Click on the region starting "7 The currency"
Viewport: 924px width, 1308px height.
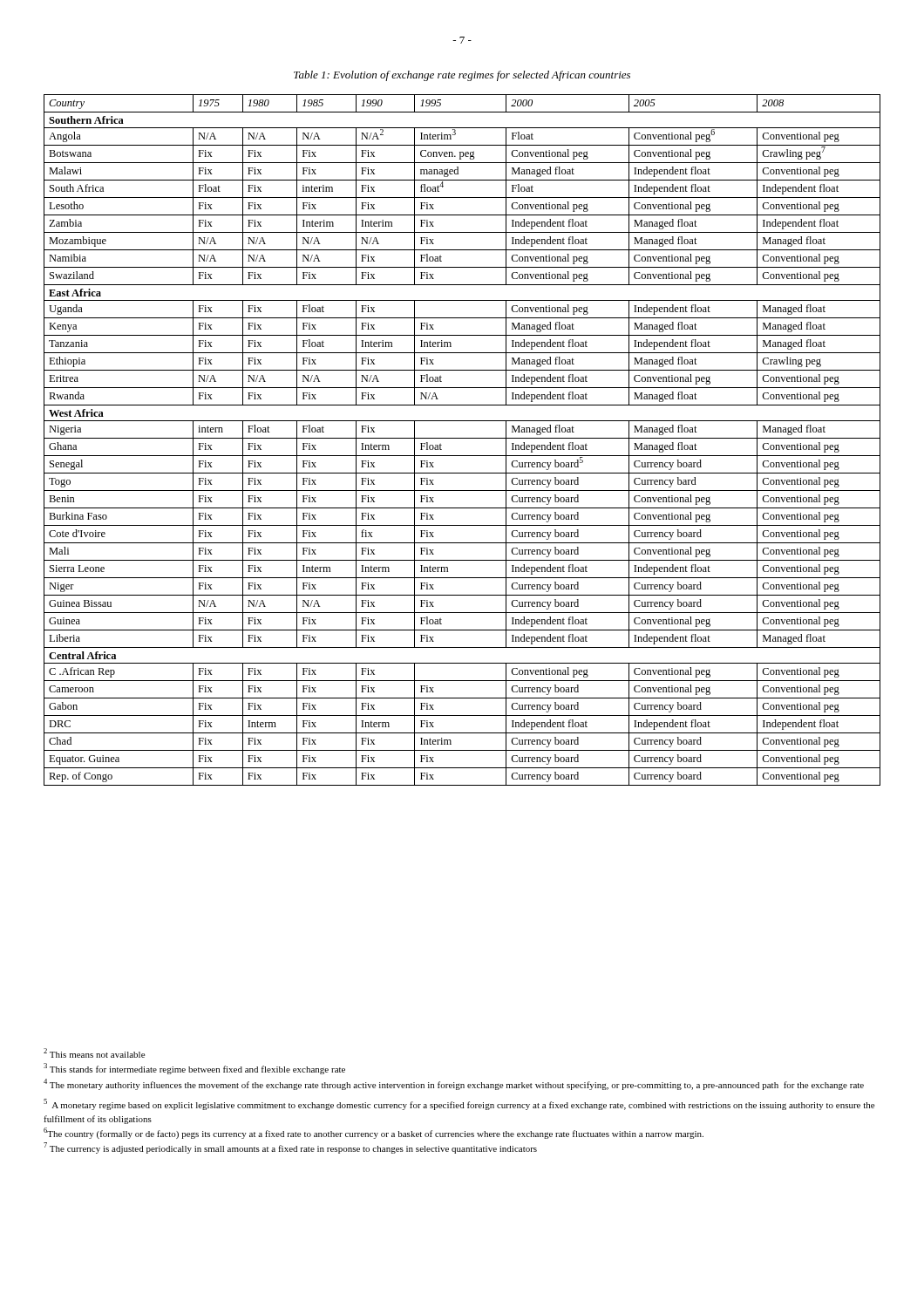(462, 1149)
